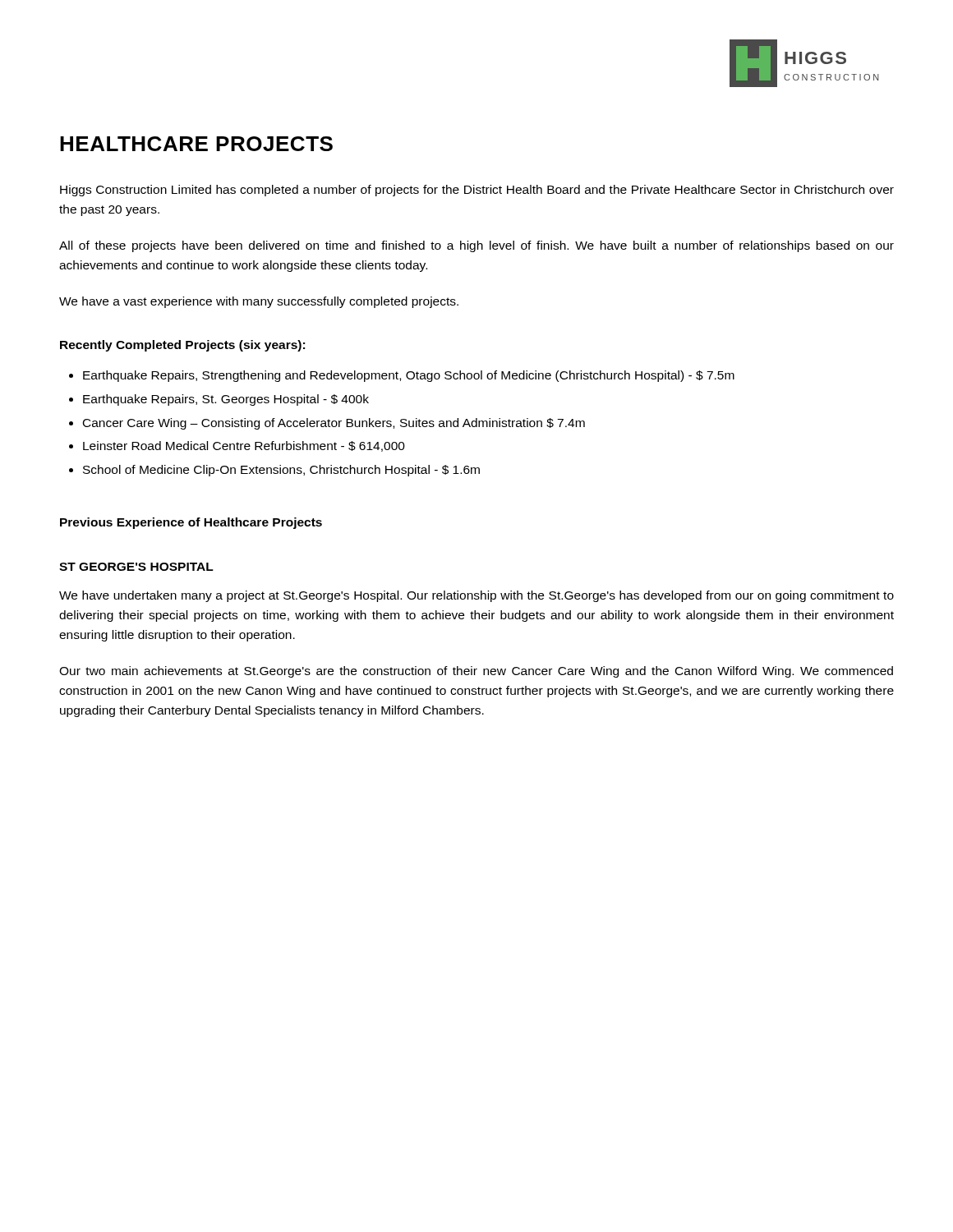Find the block on this page that starts "School of Medicine Clip-On Extensions,"

tap(281, 470)
